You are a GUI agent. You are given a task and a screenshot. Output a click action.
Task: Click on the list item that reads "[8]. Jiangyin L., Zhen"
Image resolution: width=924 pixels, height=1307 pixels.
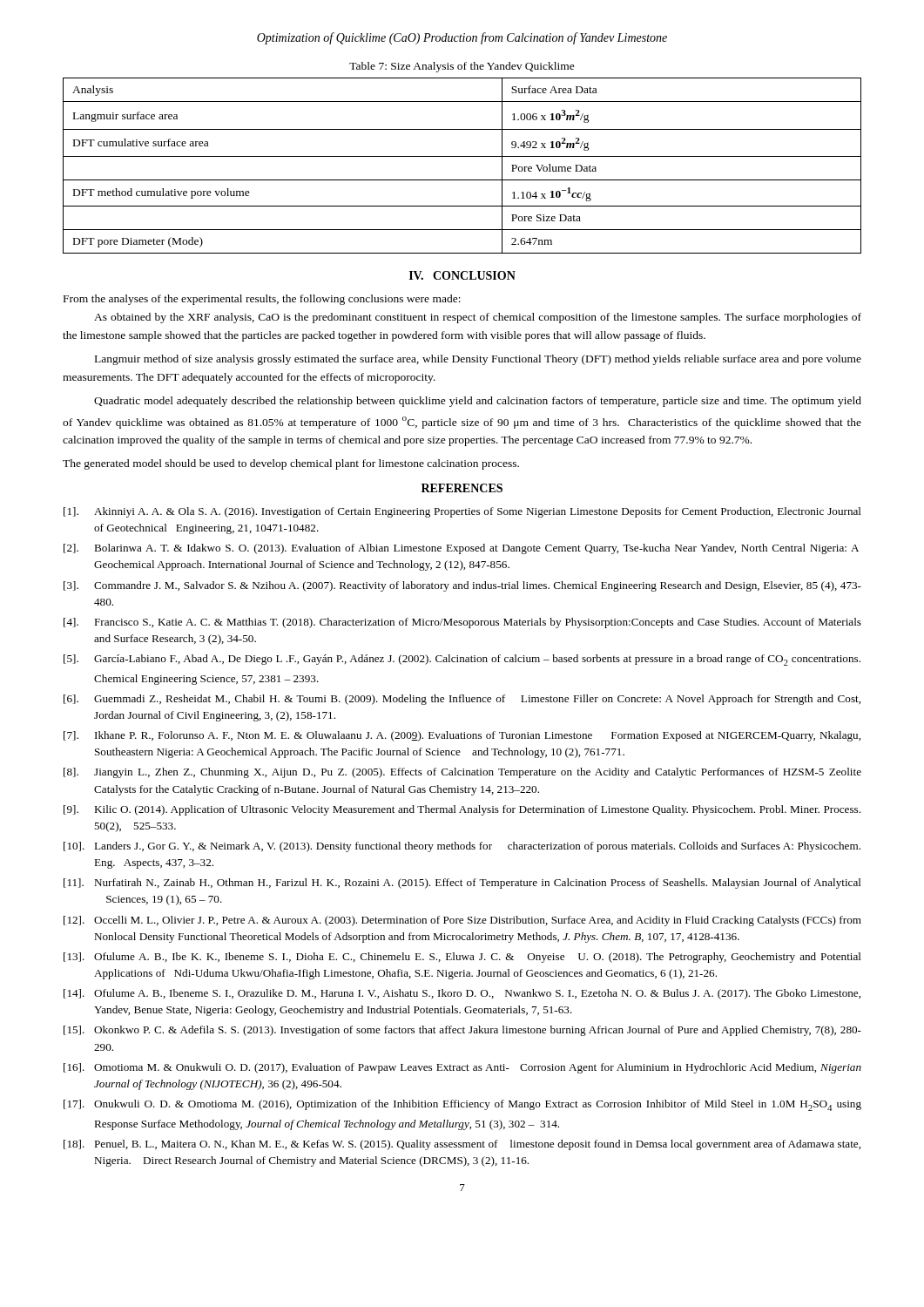pyautogui.click(x=462, y=780)
